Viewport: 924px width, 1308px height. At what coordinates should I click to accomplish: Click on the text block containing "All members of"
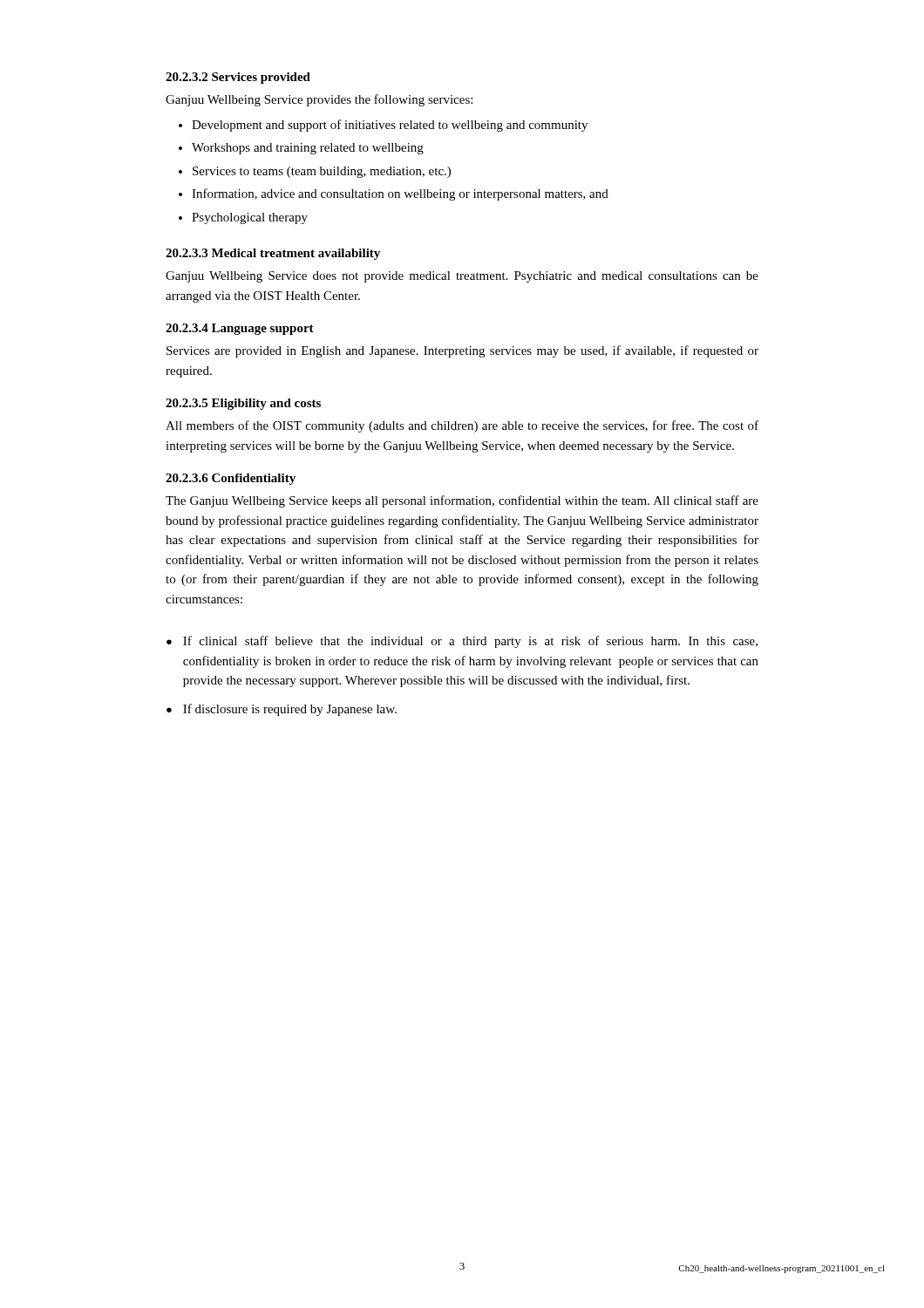point(462,435)
